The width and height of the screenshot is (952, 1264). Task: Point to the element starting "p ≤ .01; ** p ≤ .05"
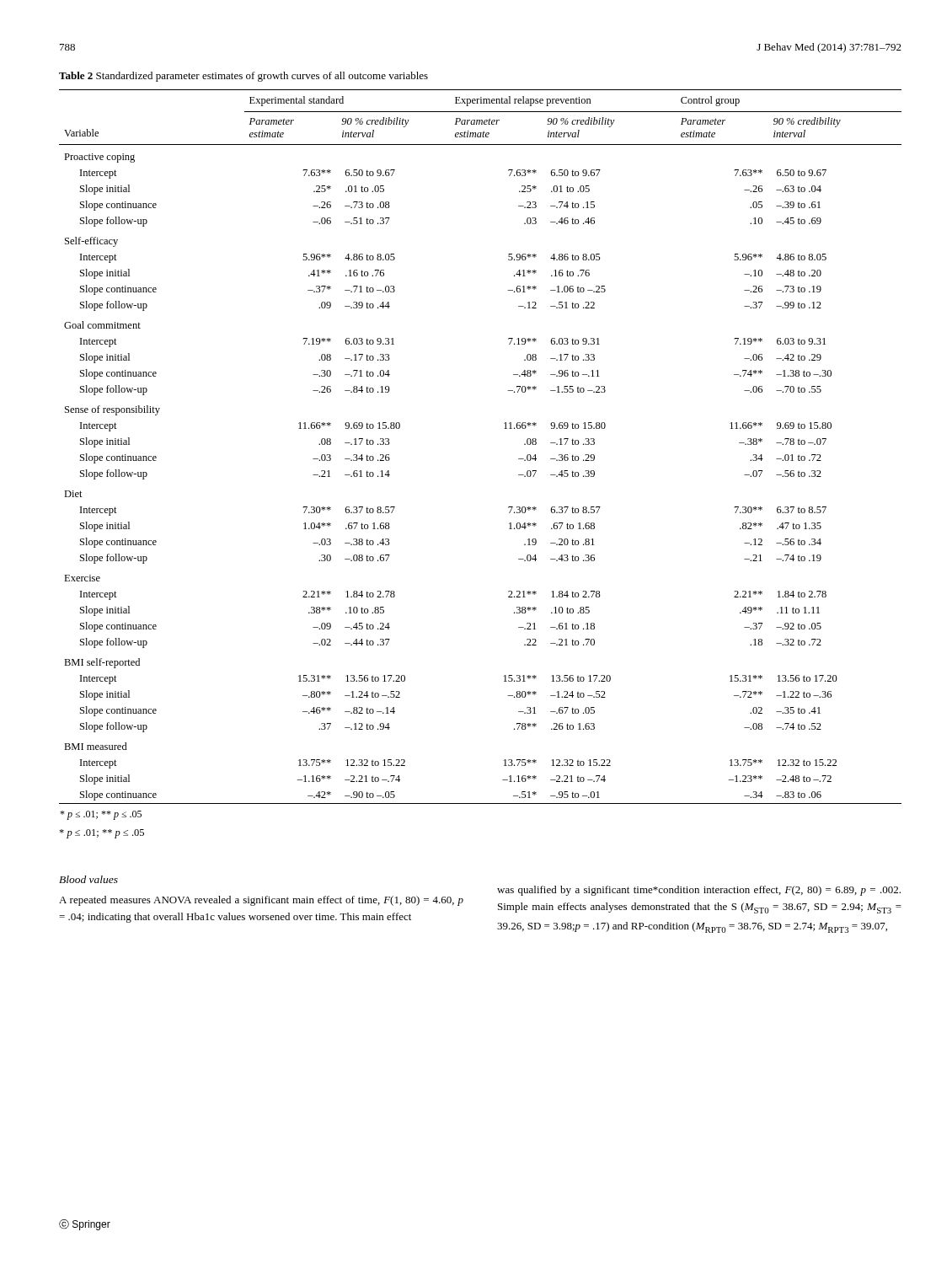(102, 833)
